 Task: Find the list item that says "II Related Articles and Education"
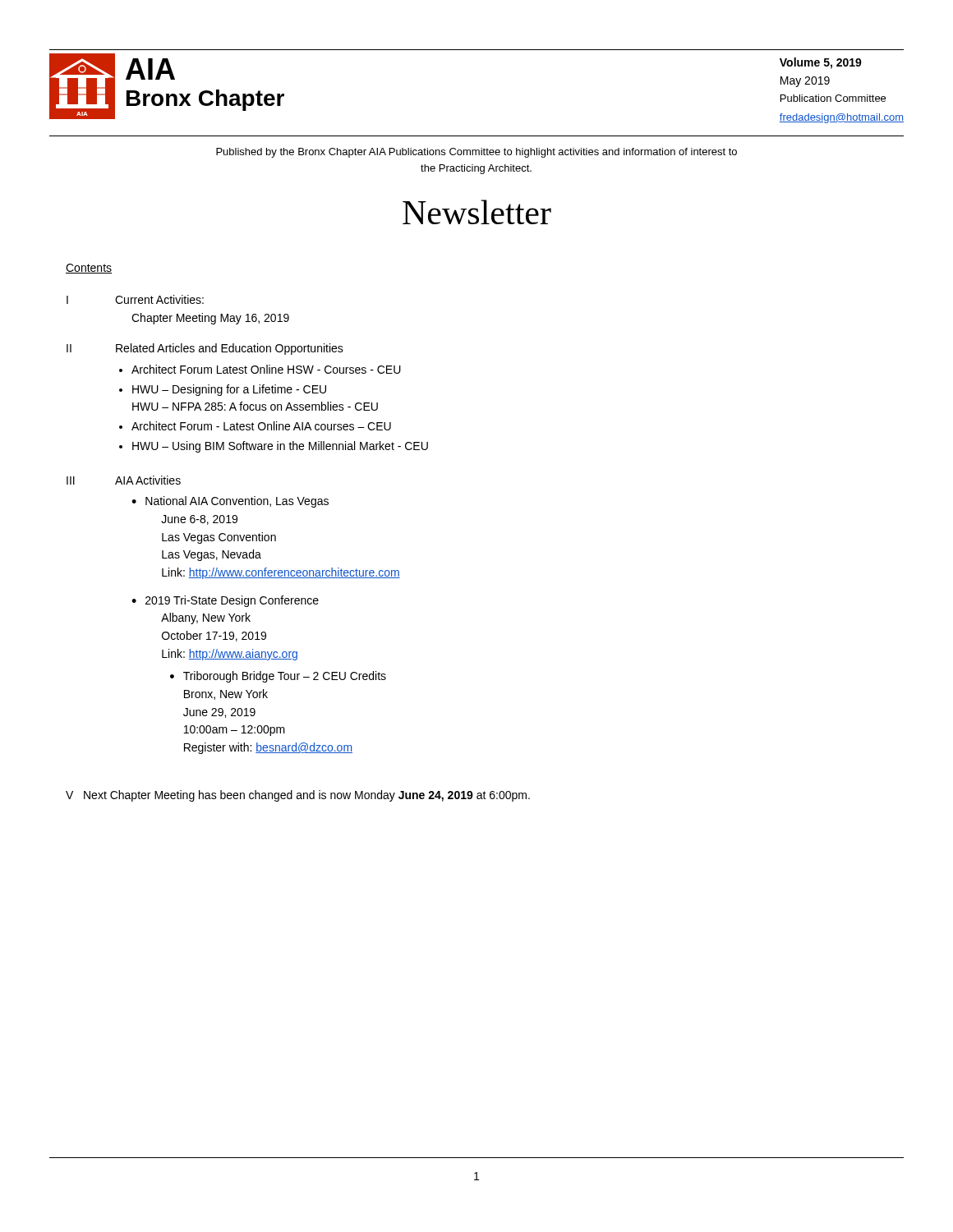point(205,349)
